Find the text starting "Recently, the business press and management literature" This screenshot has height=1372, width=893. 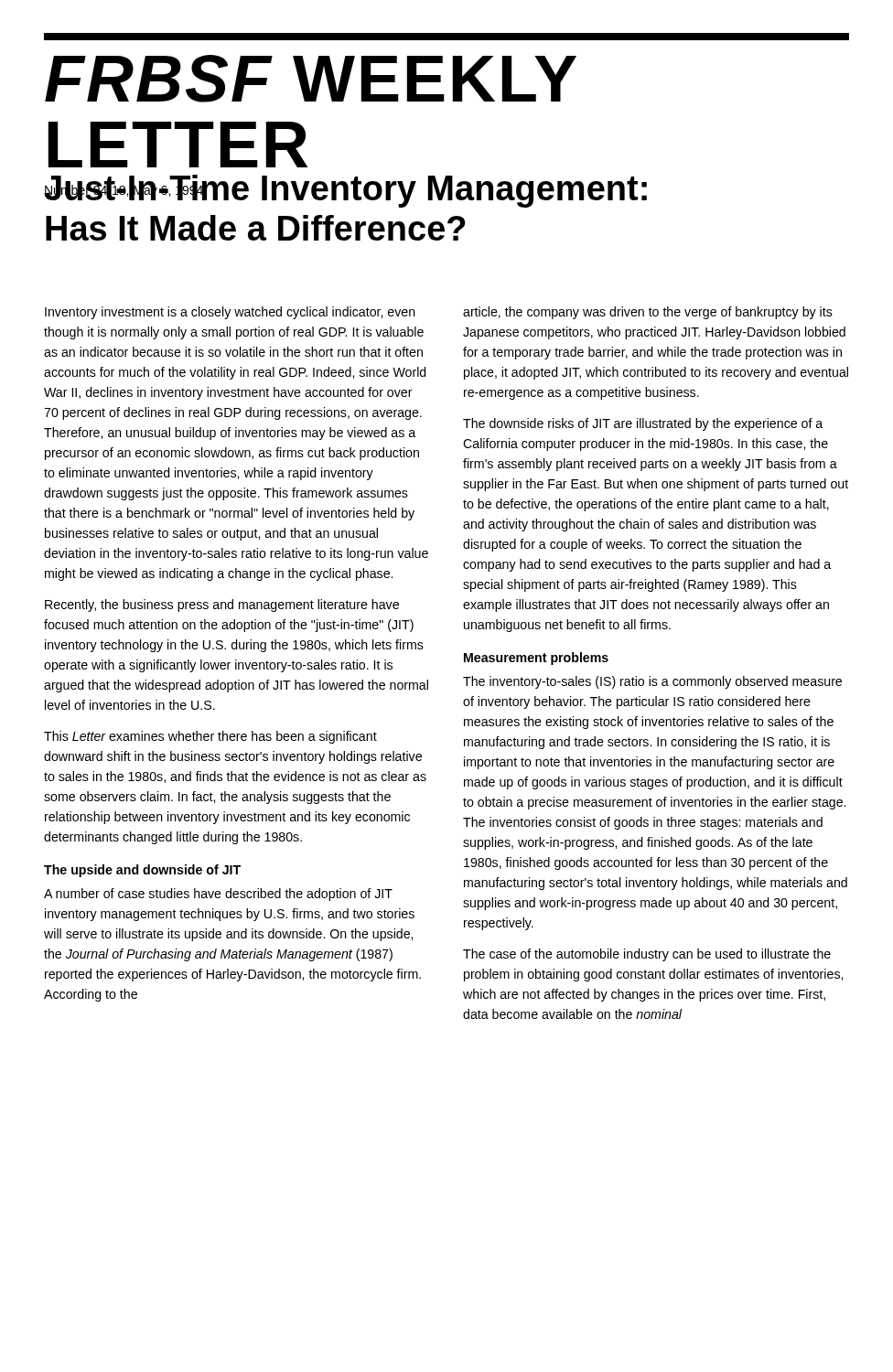pos(237,655)
